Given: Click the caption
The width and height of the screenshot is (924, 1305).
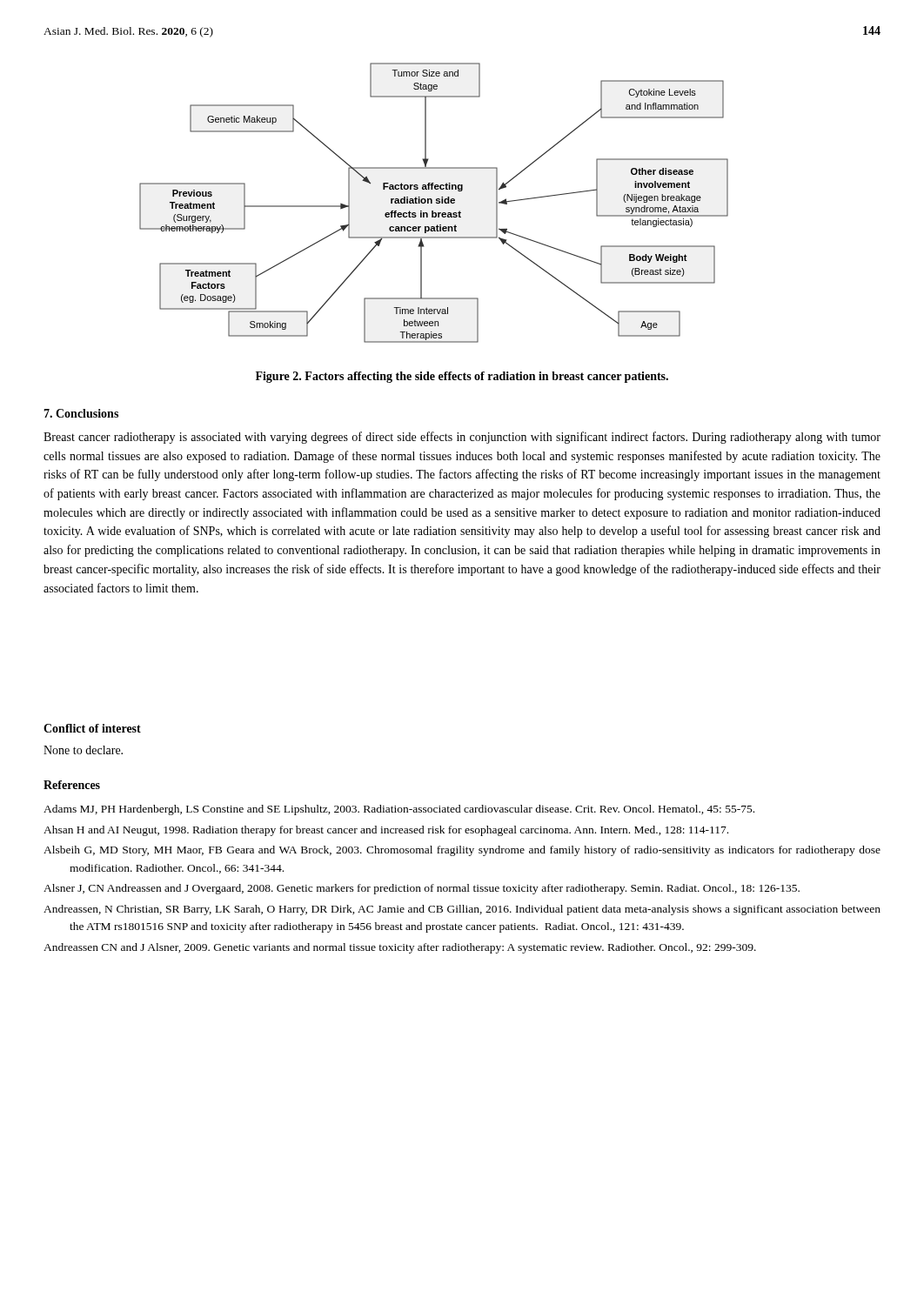Looking at the screenshot, I should pyautogui.click(x=462, y=376).
